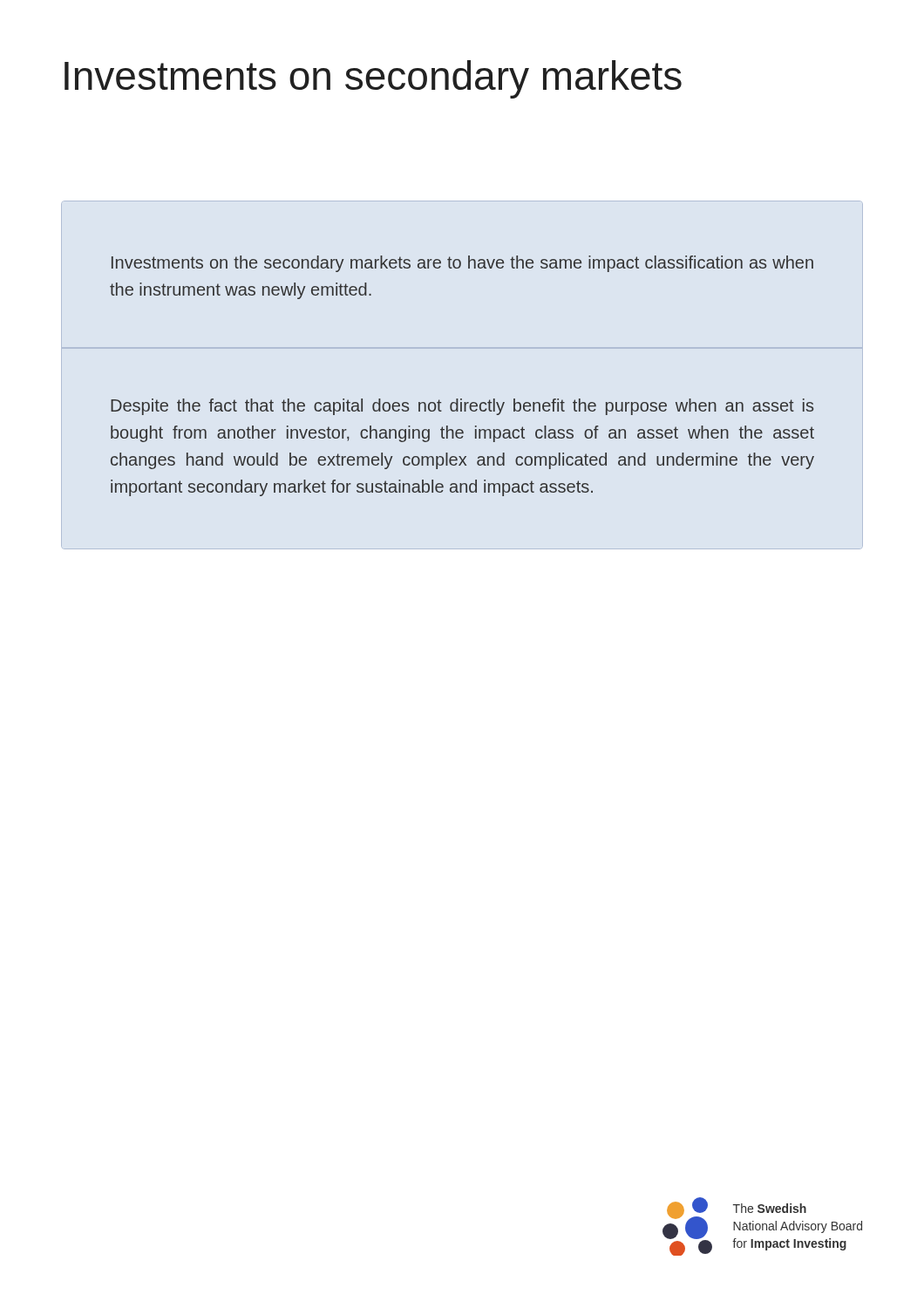This screenshot has width=924, height=1308.
Task: Click on the title that says "Investments on secondary markets"
Action: [462, 76]
